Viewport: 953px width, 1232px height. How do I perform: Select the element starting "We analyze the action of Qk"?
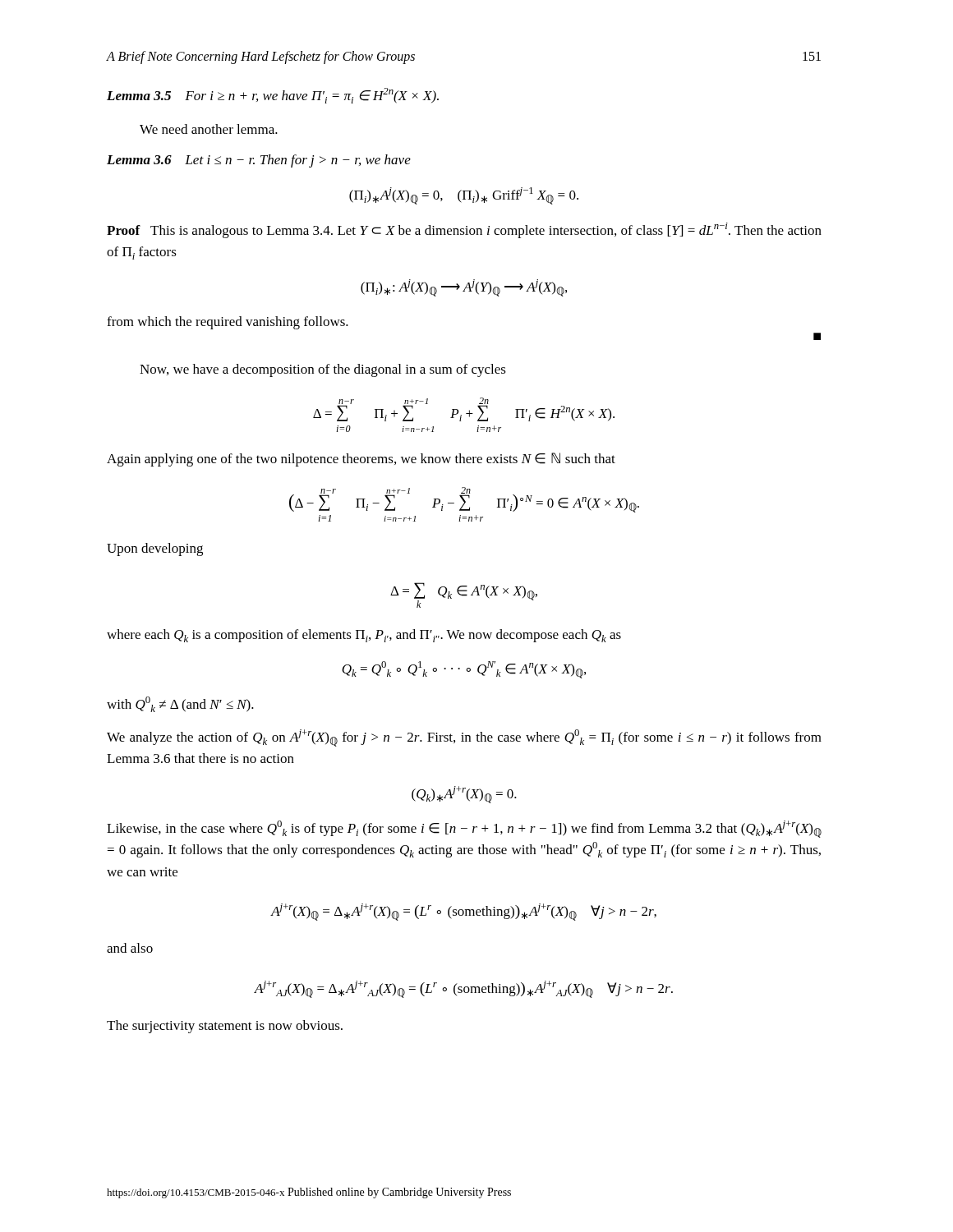pyautogui.click(x=464, y=747)
